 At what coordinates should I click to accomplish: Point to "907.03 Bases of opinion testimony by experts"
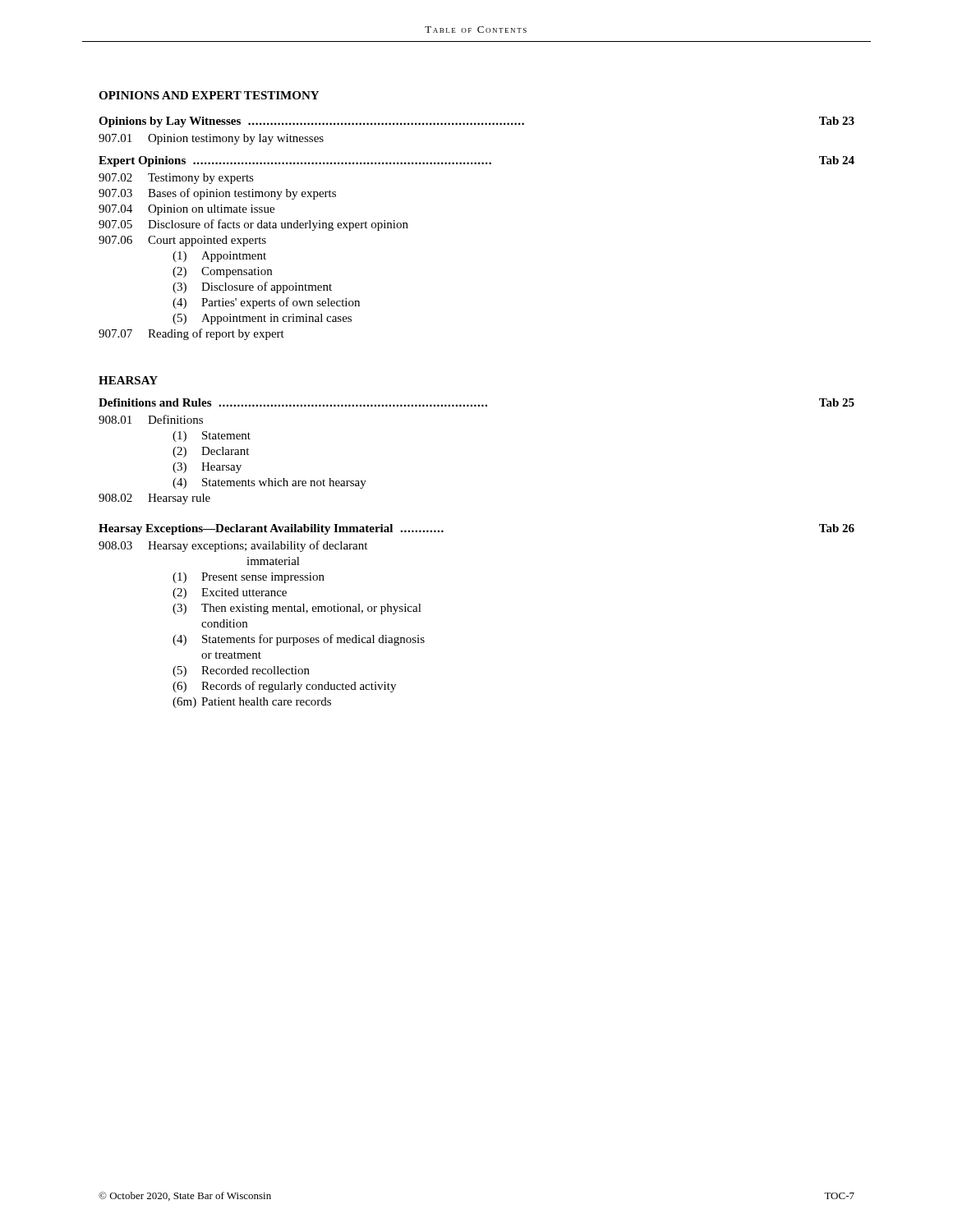pyautogui.click(x=217, y=194)
